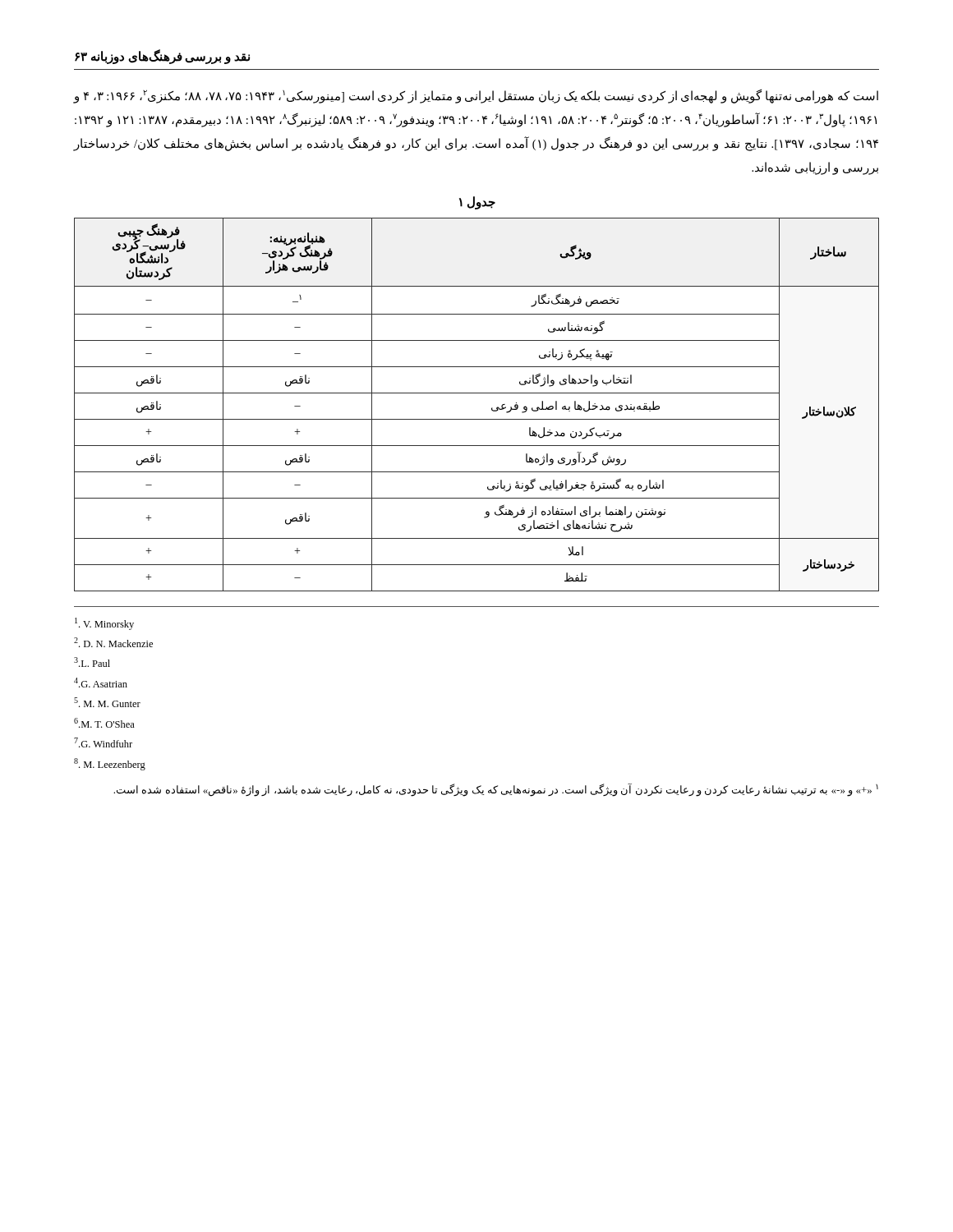Click on the passage starting "L. Paul"

(x=92, y=663)
